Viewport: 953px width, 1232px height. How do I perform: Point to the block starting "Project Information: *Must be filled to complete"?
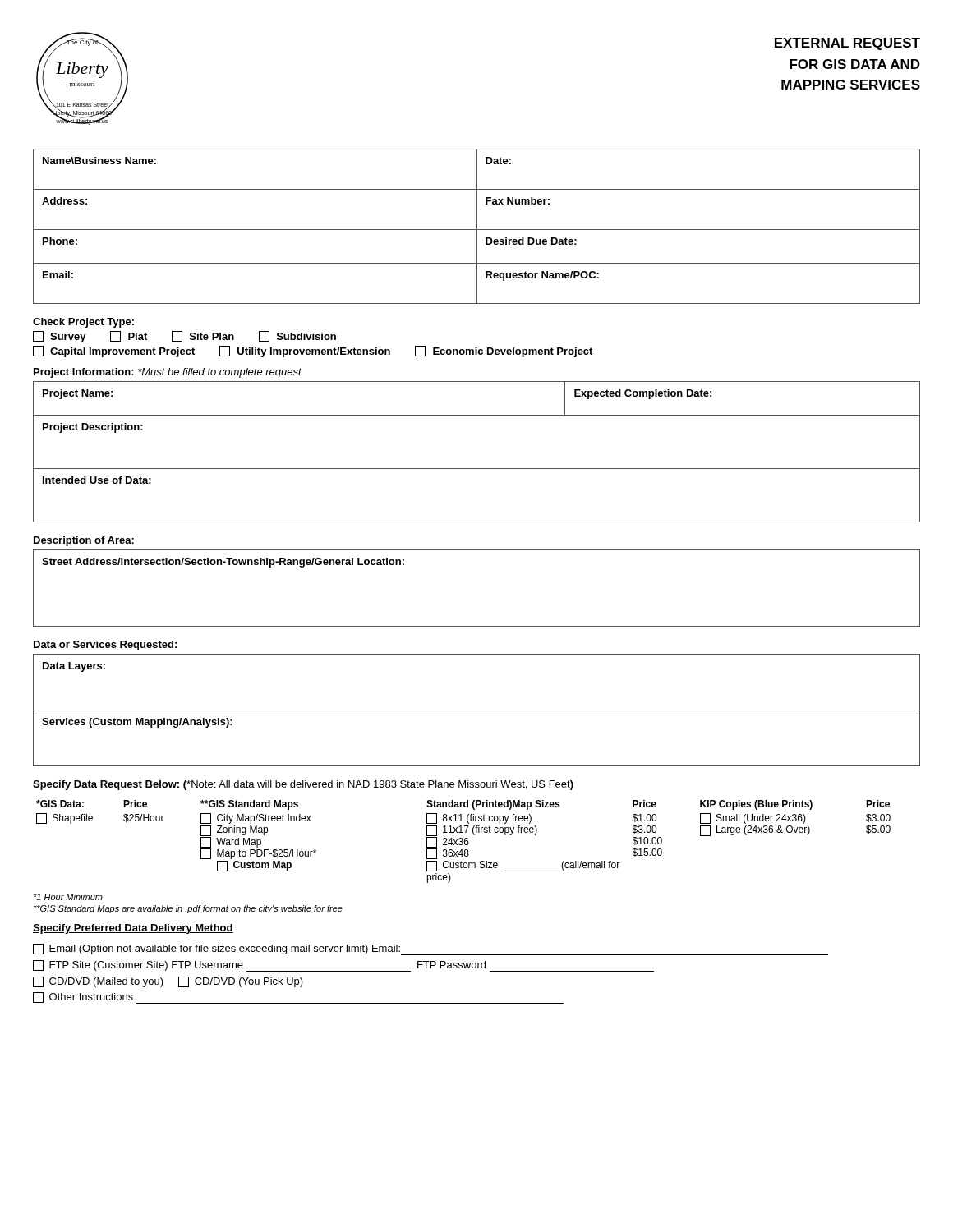pyautogui.click(x=167, y=372)
